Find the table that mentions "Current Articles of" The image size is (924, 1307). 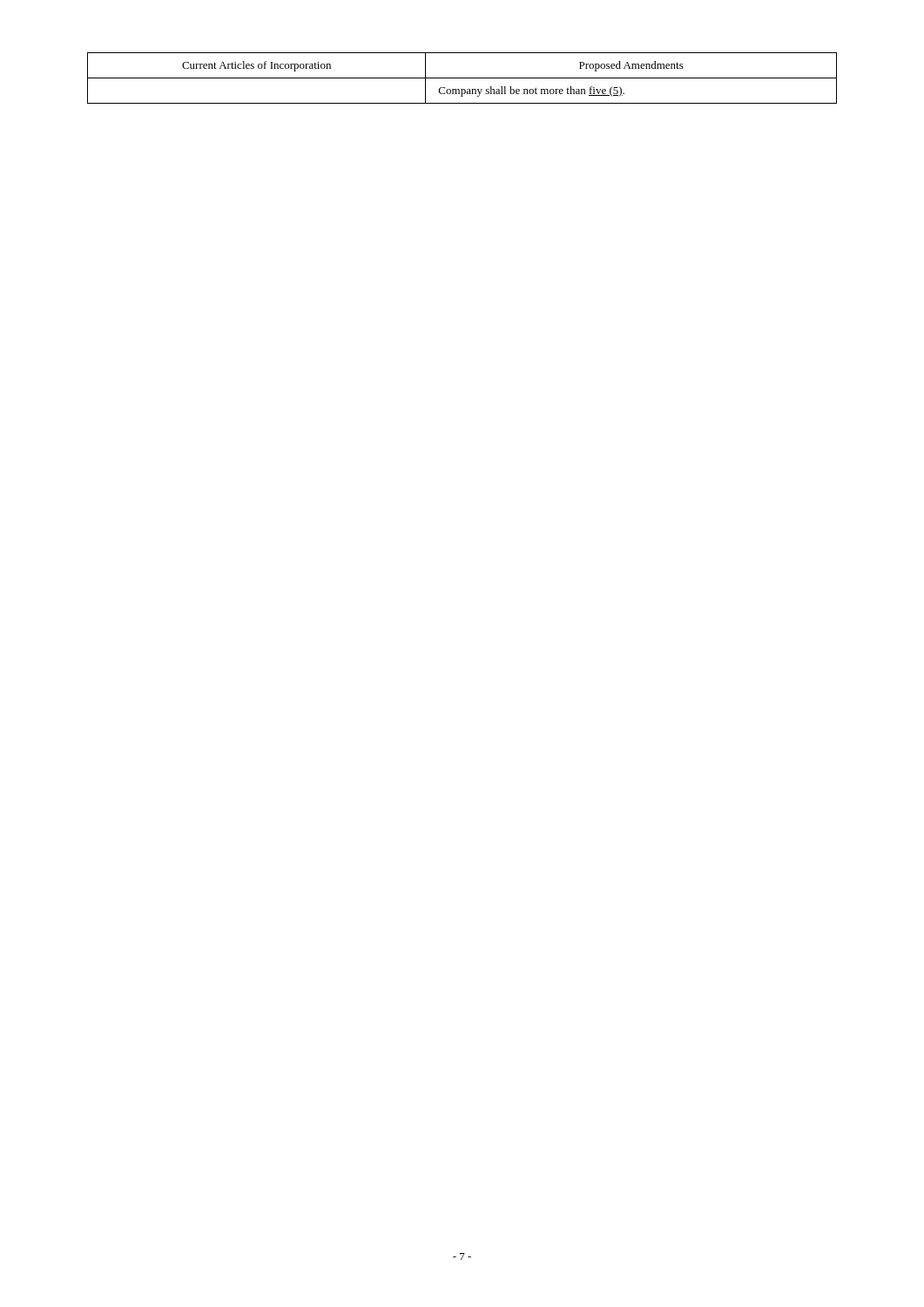coord(462,78)
